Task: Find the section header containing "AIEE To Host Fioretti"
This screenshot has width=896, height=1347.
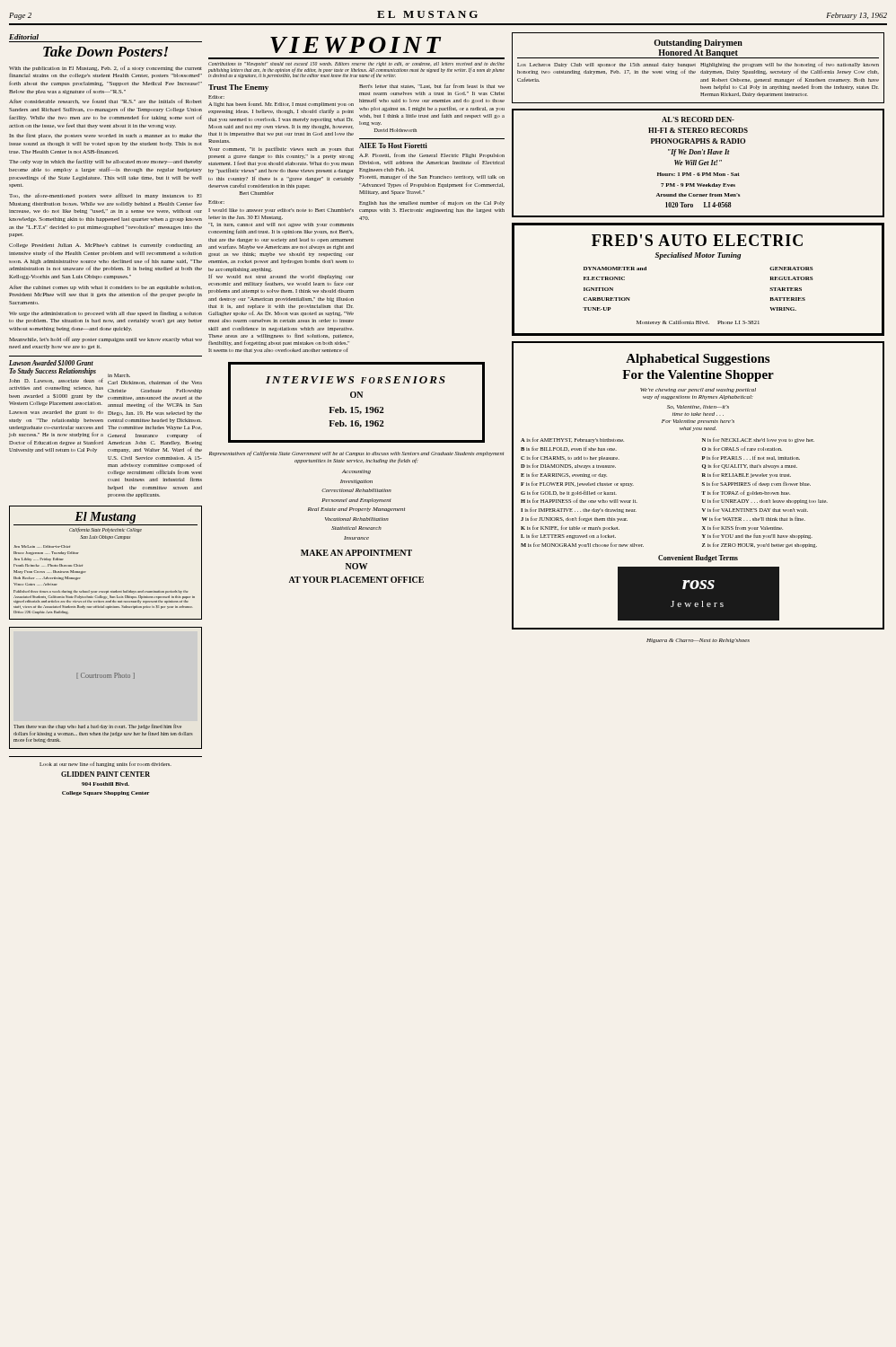Action: point(393,145)
